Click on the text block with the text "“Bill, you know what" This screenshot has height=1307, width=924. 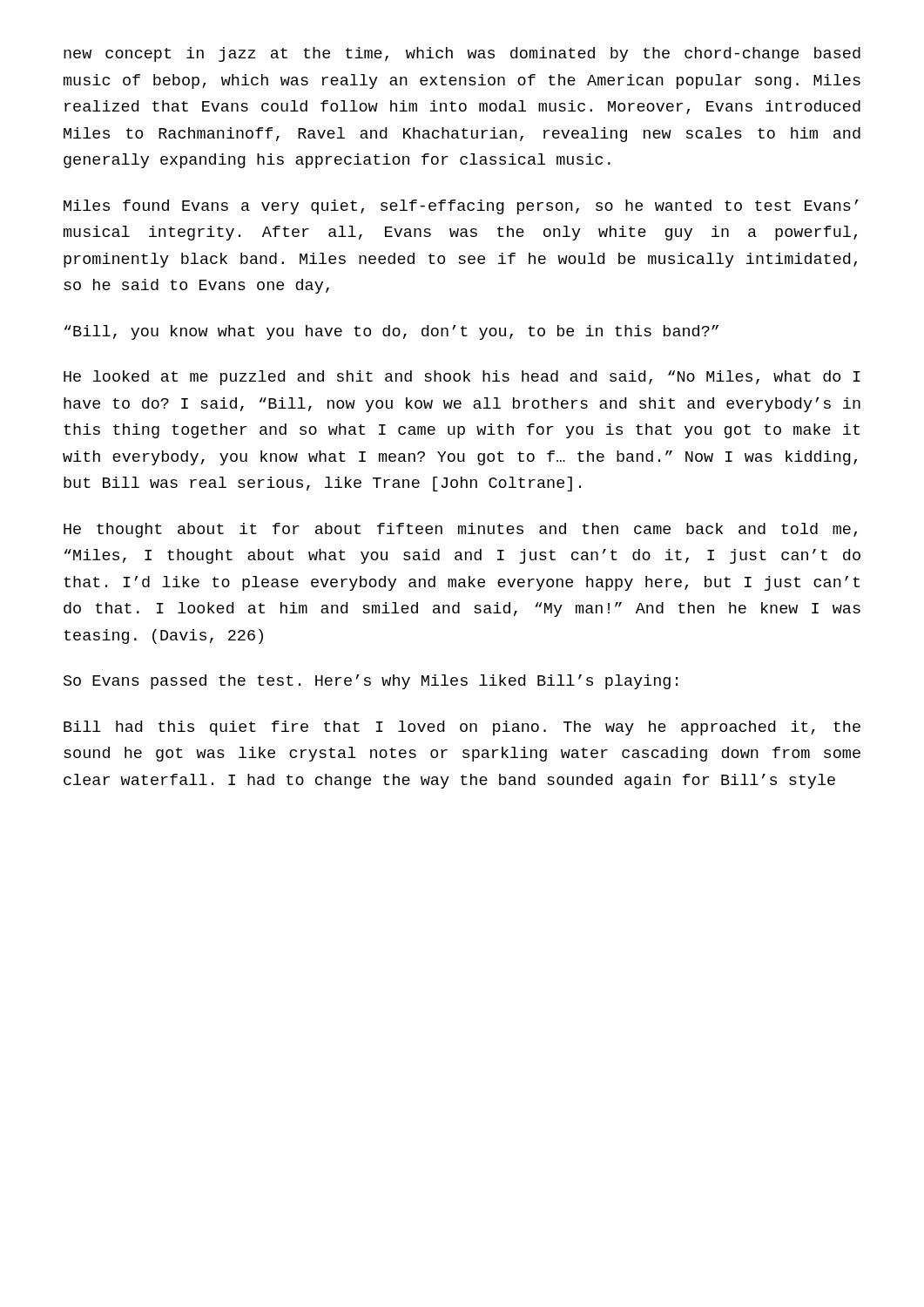pos(391,332)
